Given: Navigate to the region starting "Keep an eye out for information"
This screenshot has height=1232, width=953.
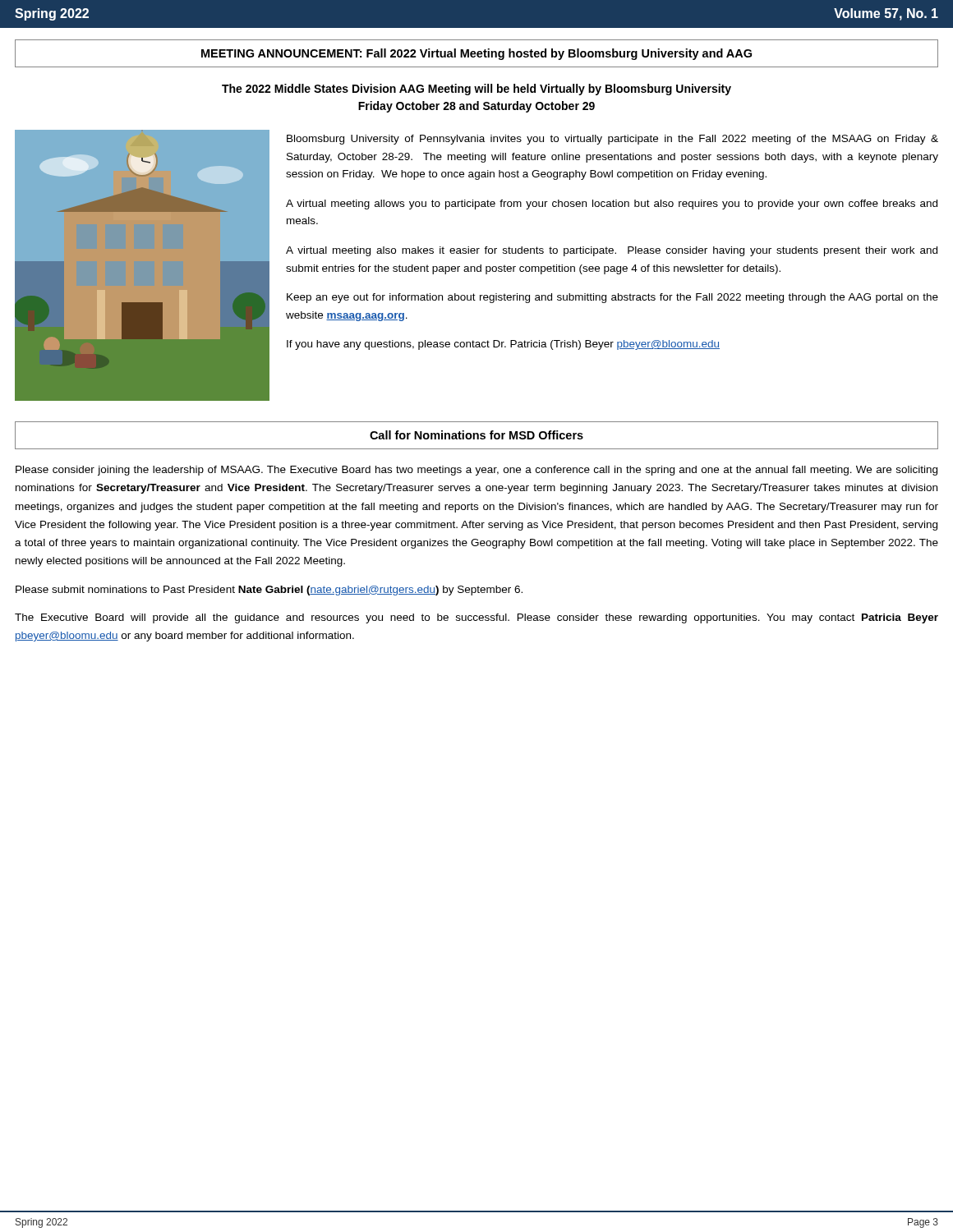Looking at the screenshot, I should (x=612, y=306).
